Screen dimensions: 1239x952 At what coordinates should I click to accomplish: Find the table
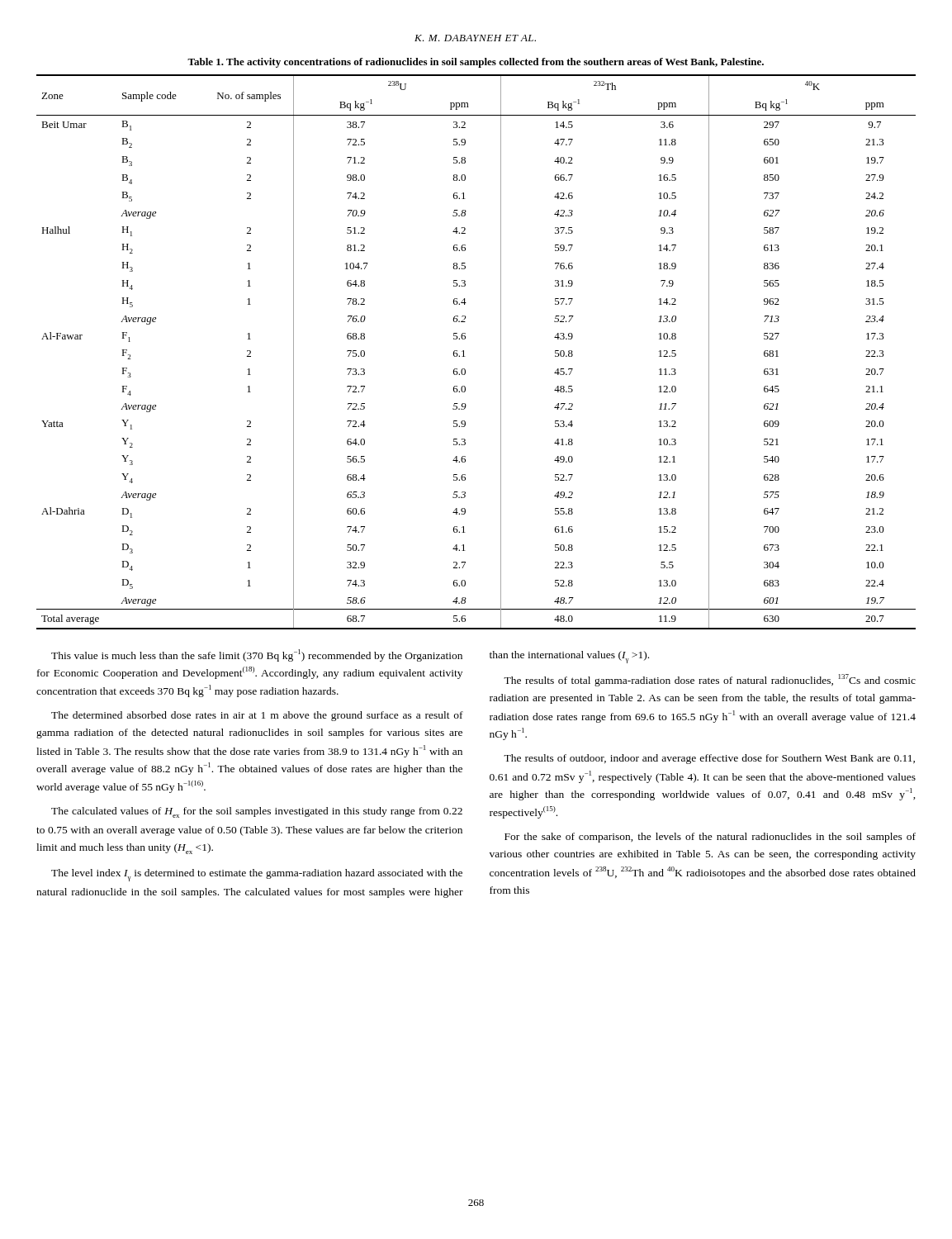[x=476, y=352]
